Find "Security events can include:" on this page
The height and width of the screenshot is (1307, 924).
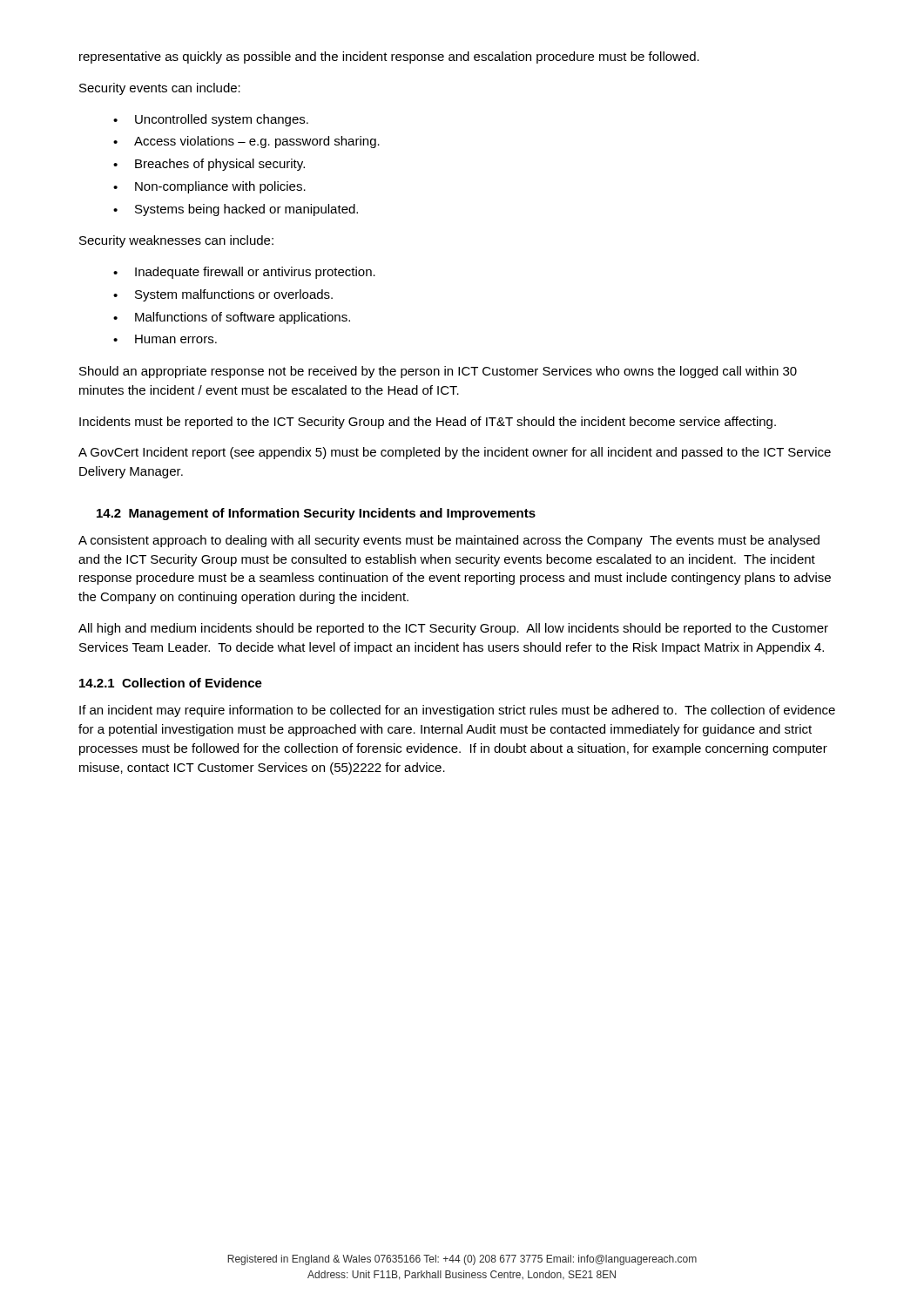160,87
